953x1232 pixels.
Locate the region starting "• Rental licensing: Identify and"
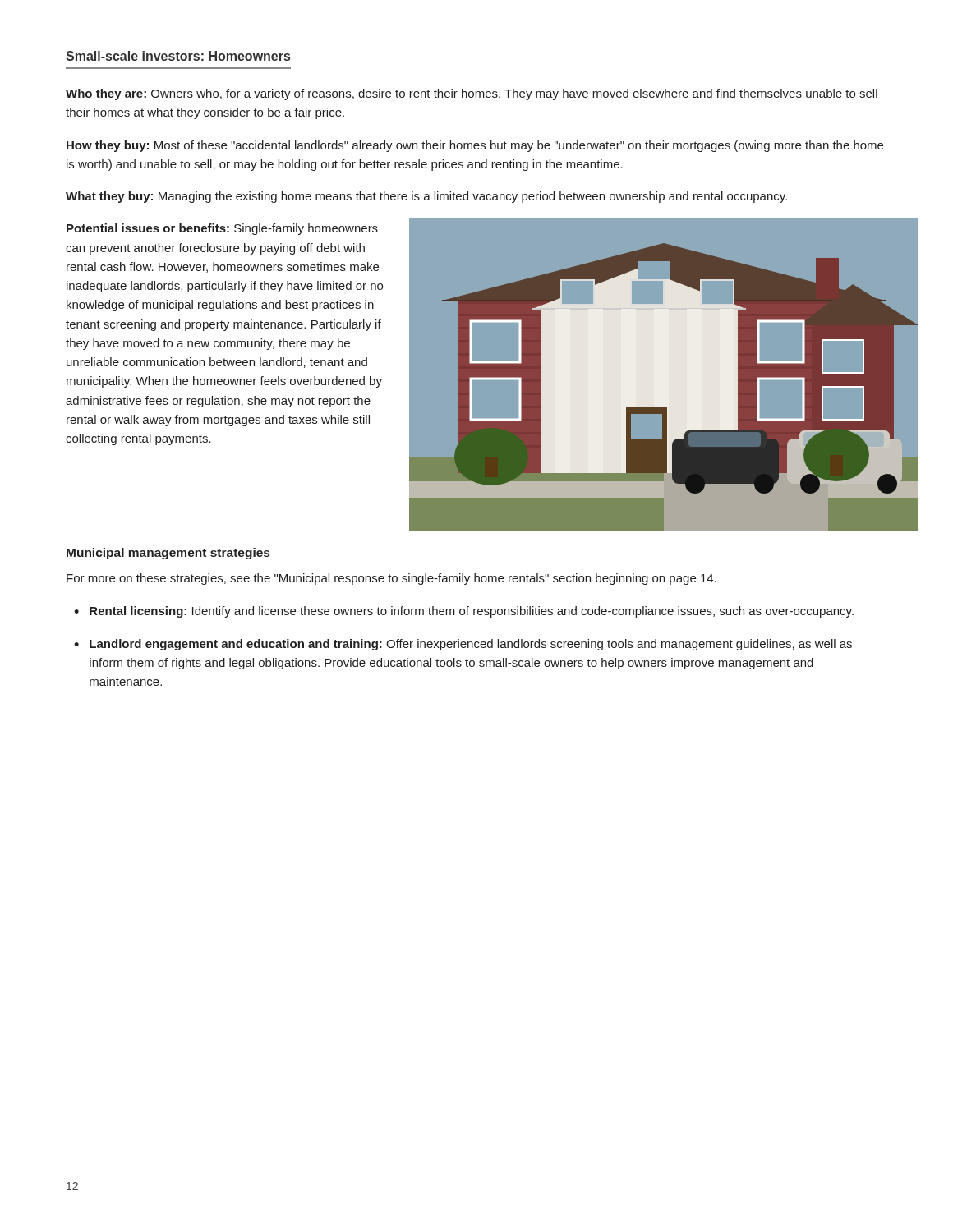pyautogui.click(x=464, y=612)
